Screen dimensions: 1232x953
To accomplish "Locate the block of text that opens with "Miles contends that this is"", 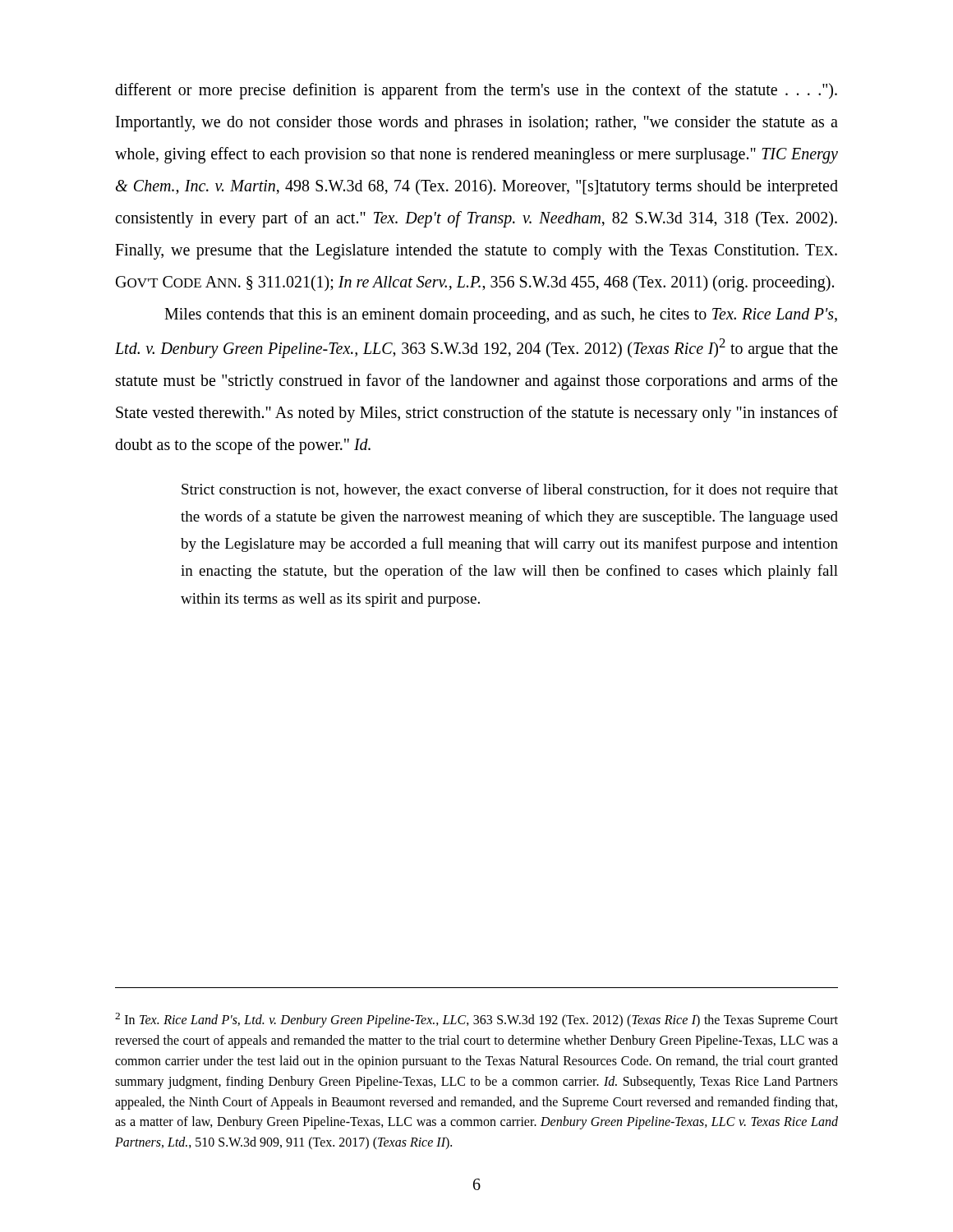I will click(476, 379).
